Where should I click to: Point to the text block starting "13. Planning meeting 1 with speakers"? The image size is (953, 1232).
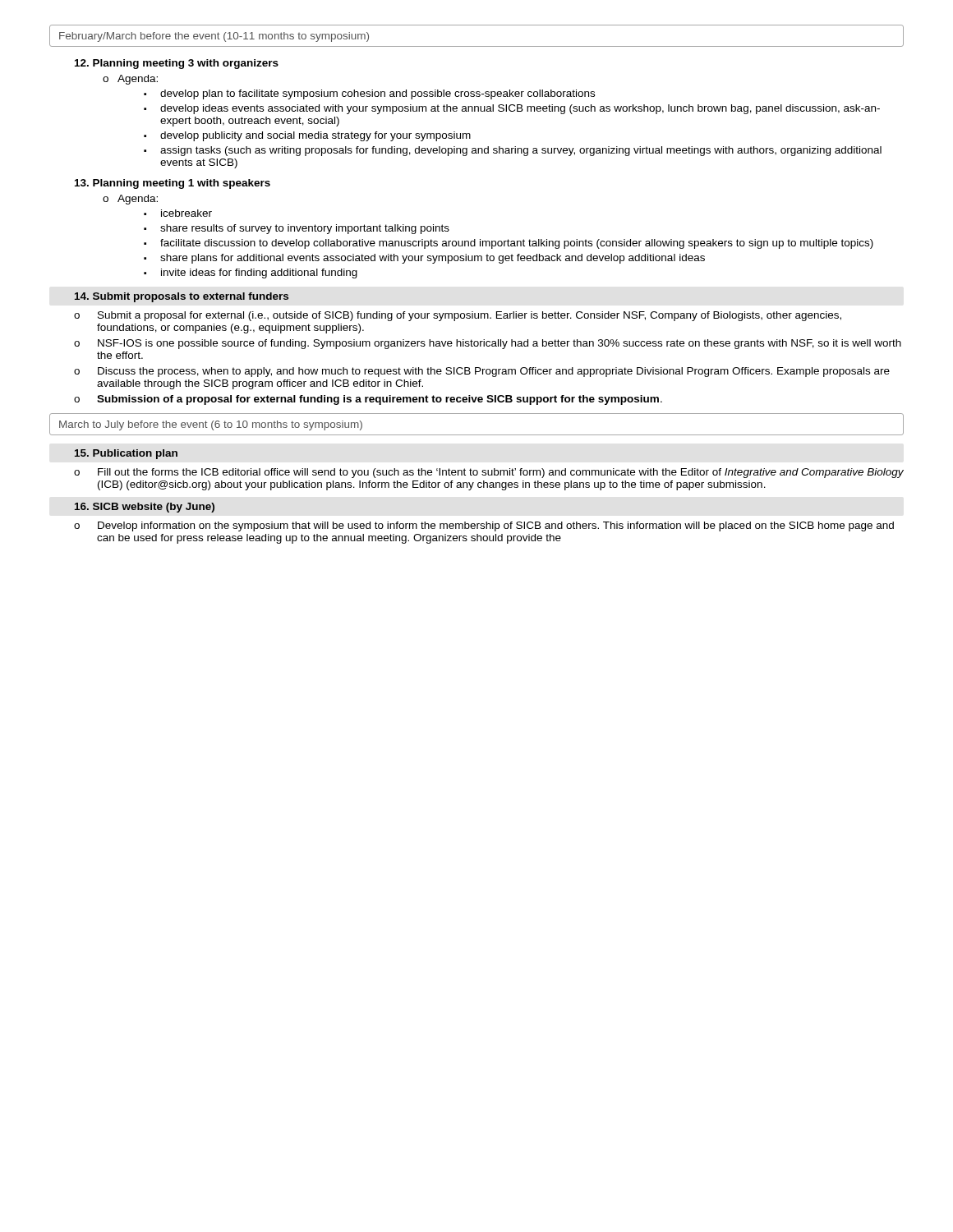172,183
